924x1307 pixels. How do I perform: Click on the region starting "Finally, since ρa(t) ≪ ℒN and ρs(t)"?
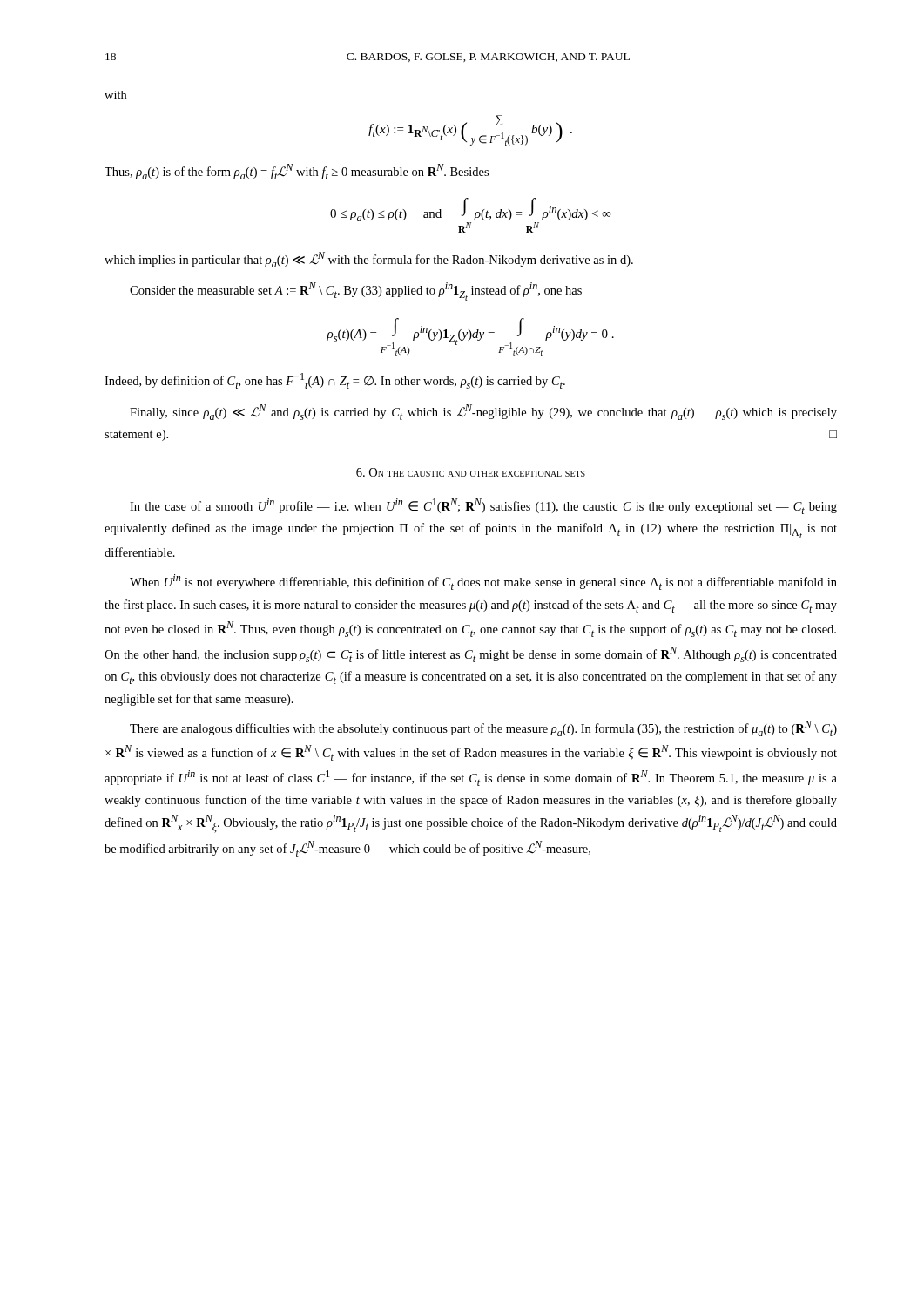471,423
